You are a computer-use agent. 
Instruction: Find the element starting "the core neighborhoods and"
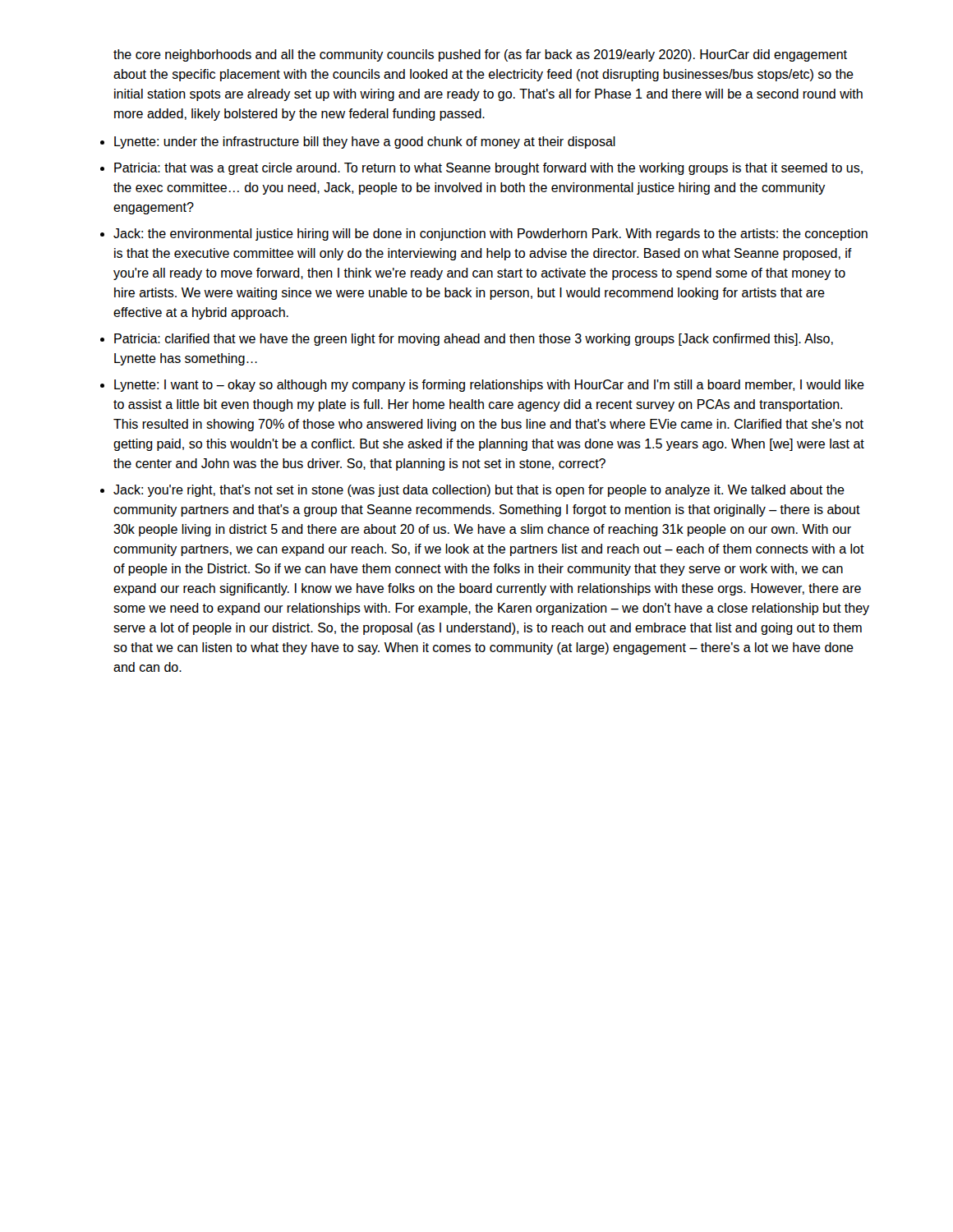[x=488, y=84]
